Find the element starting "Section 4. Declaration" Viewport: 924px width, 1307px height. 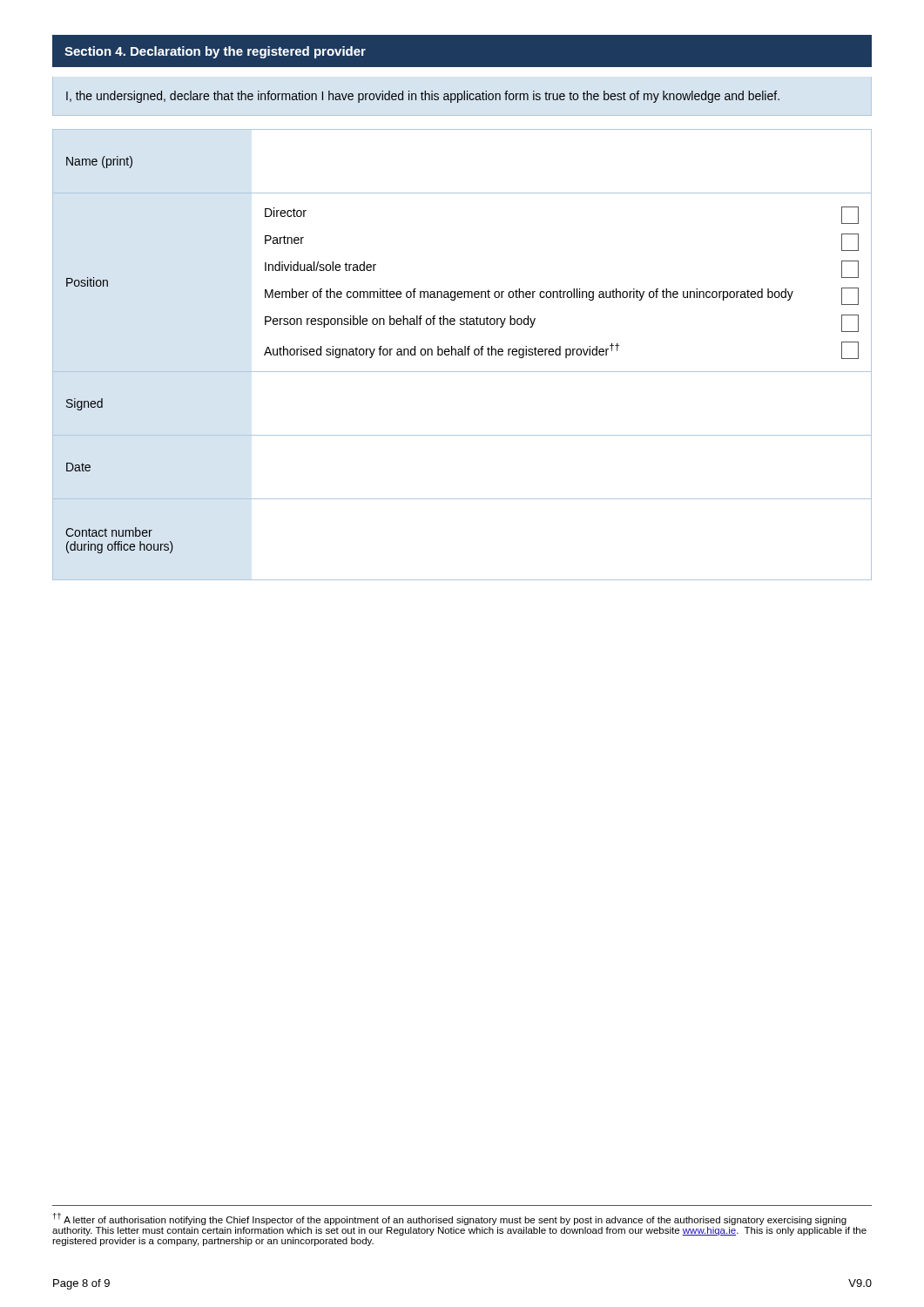[215, 52]
